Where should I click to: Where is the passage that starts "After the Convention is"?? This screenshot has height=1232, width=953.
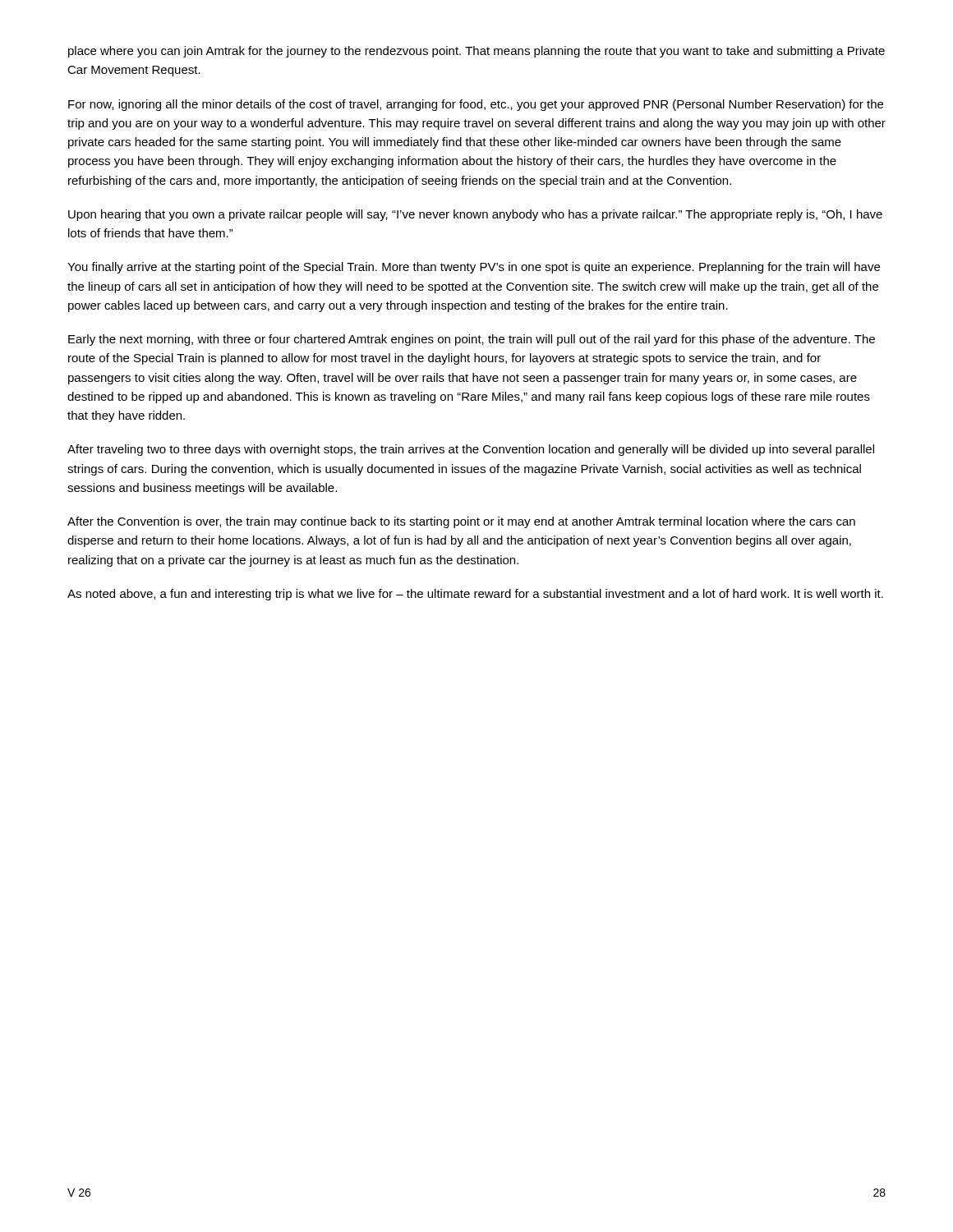pyautogui.click(x=462, y=540)
